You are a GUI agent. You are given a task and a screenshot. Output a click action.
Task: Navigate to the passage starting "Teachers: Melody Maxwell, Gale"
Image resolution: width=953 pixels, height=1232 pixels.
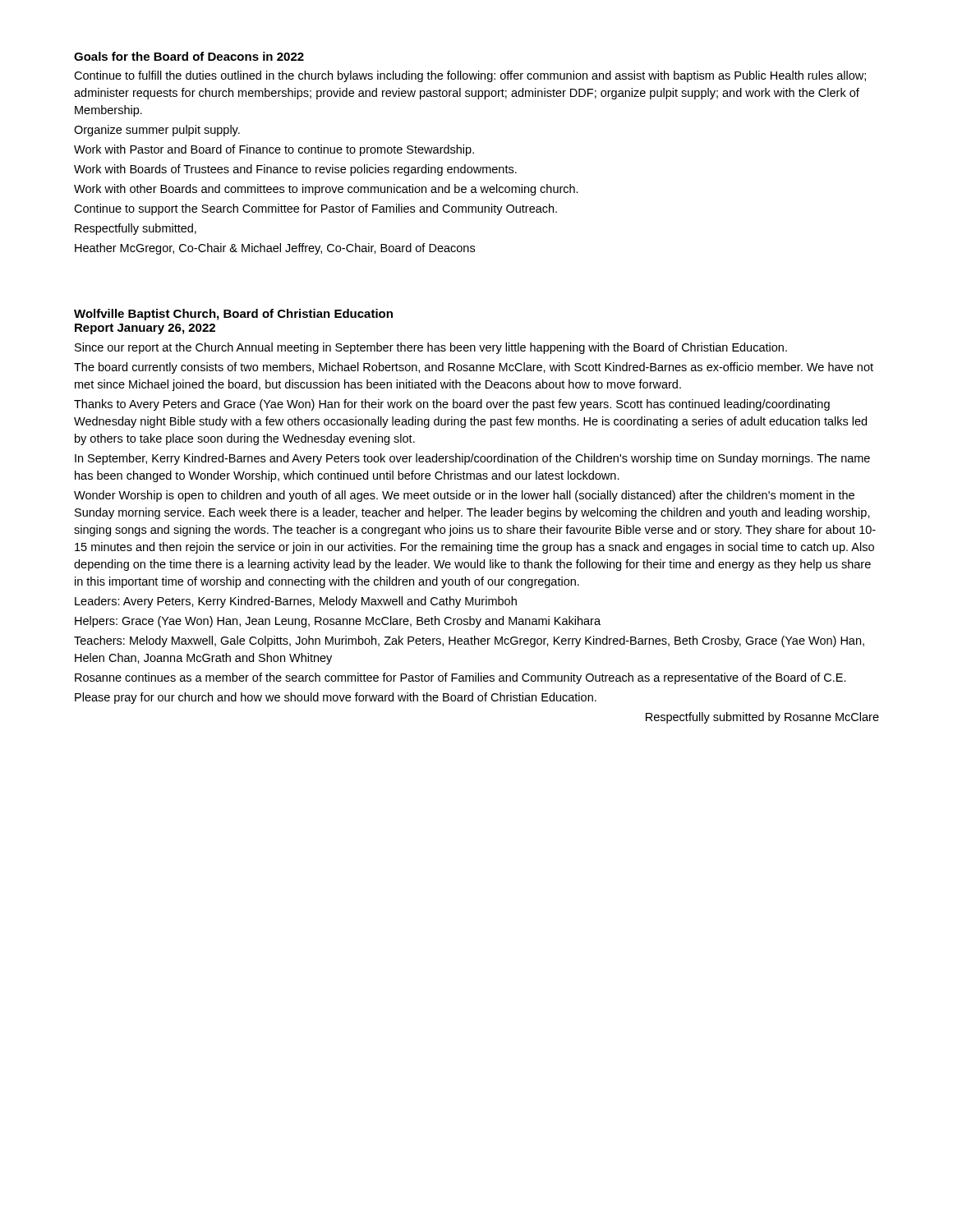click(x=470, y=650)
